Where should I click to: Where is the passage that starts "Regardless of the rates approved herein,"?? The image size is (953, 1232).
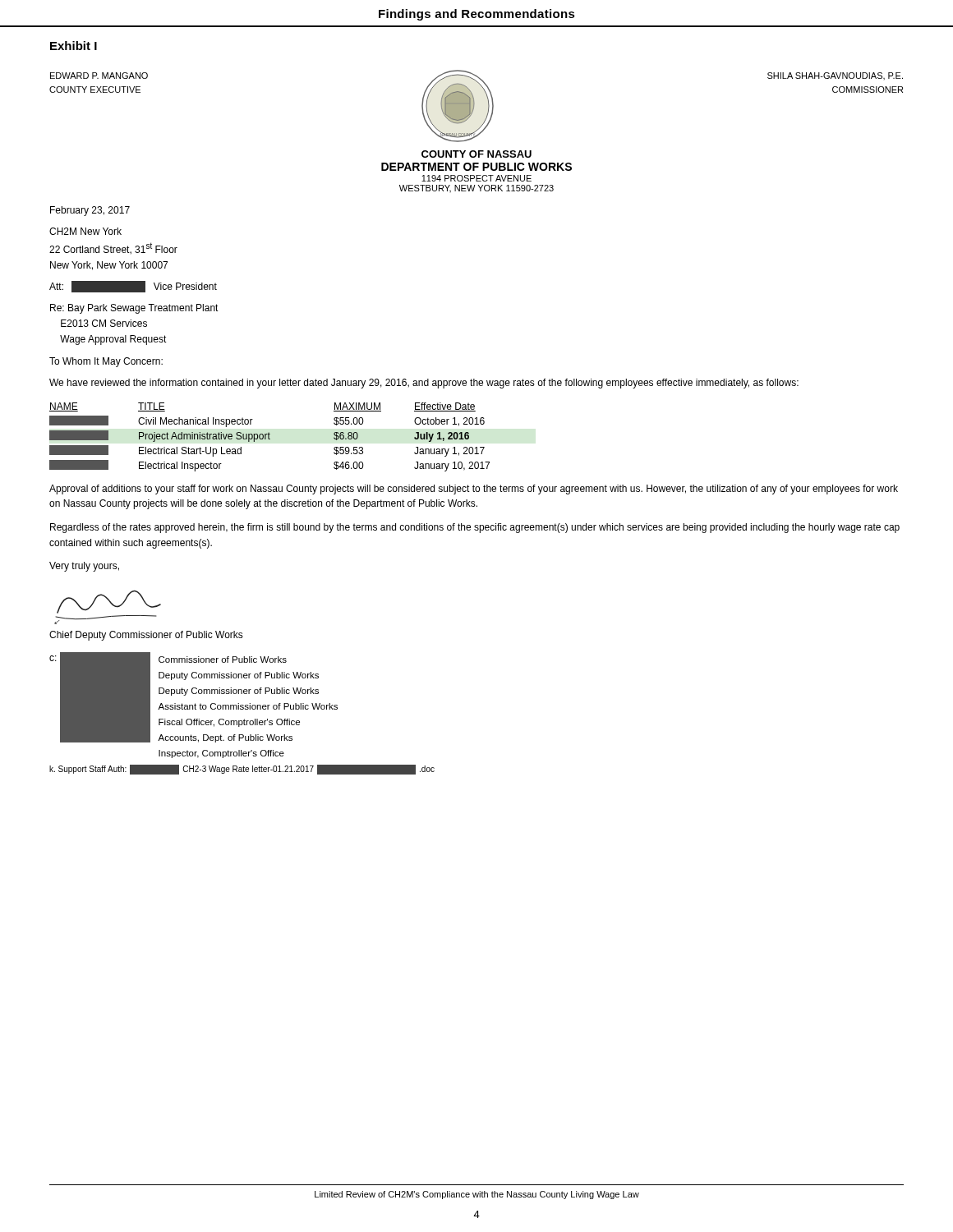(475, 535)
